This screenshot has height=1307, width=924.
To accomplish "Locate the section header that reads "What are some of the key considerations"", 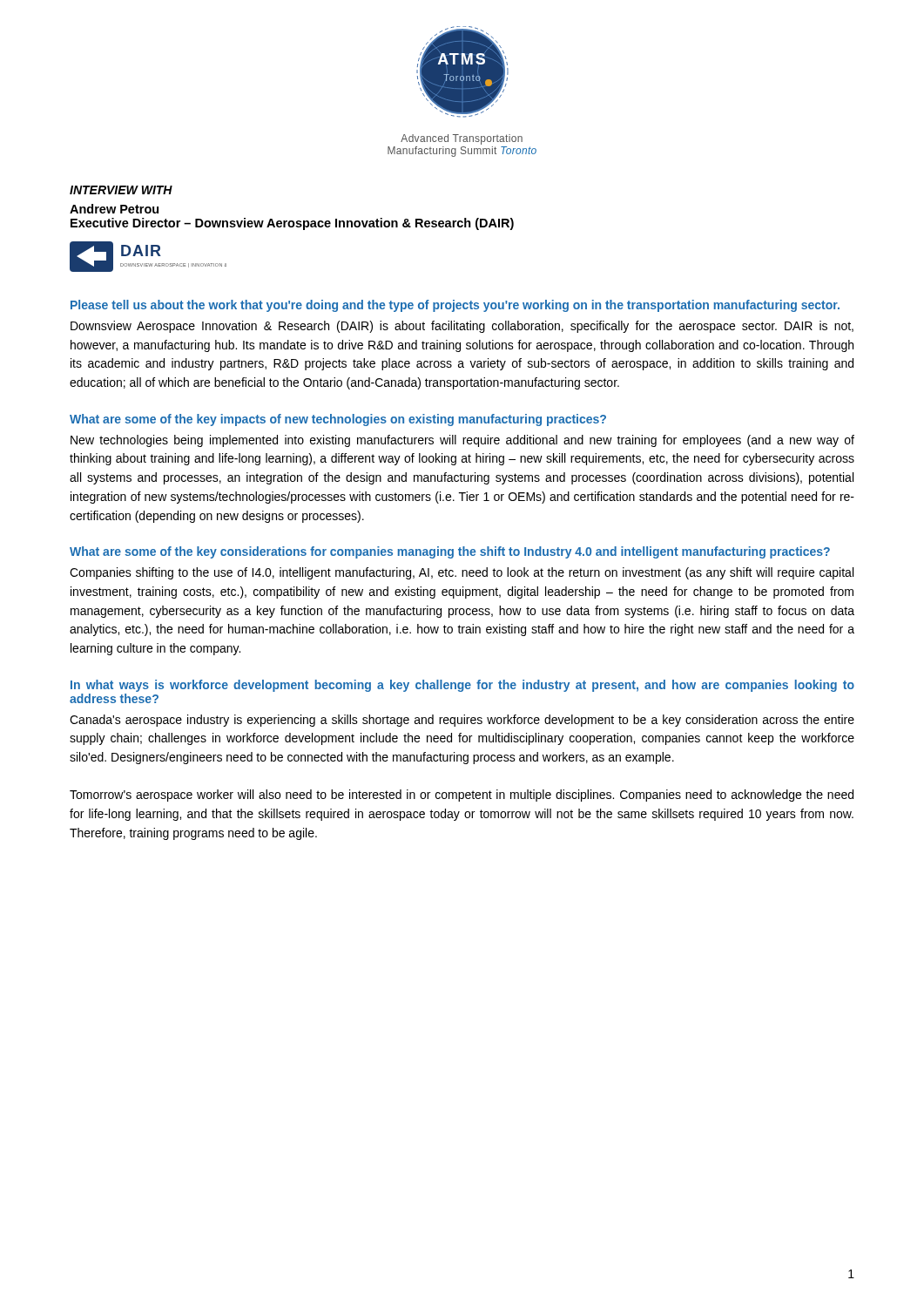I will (450, 552).
